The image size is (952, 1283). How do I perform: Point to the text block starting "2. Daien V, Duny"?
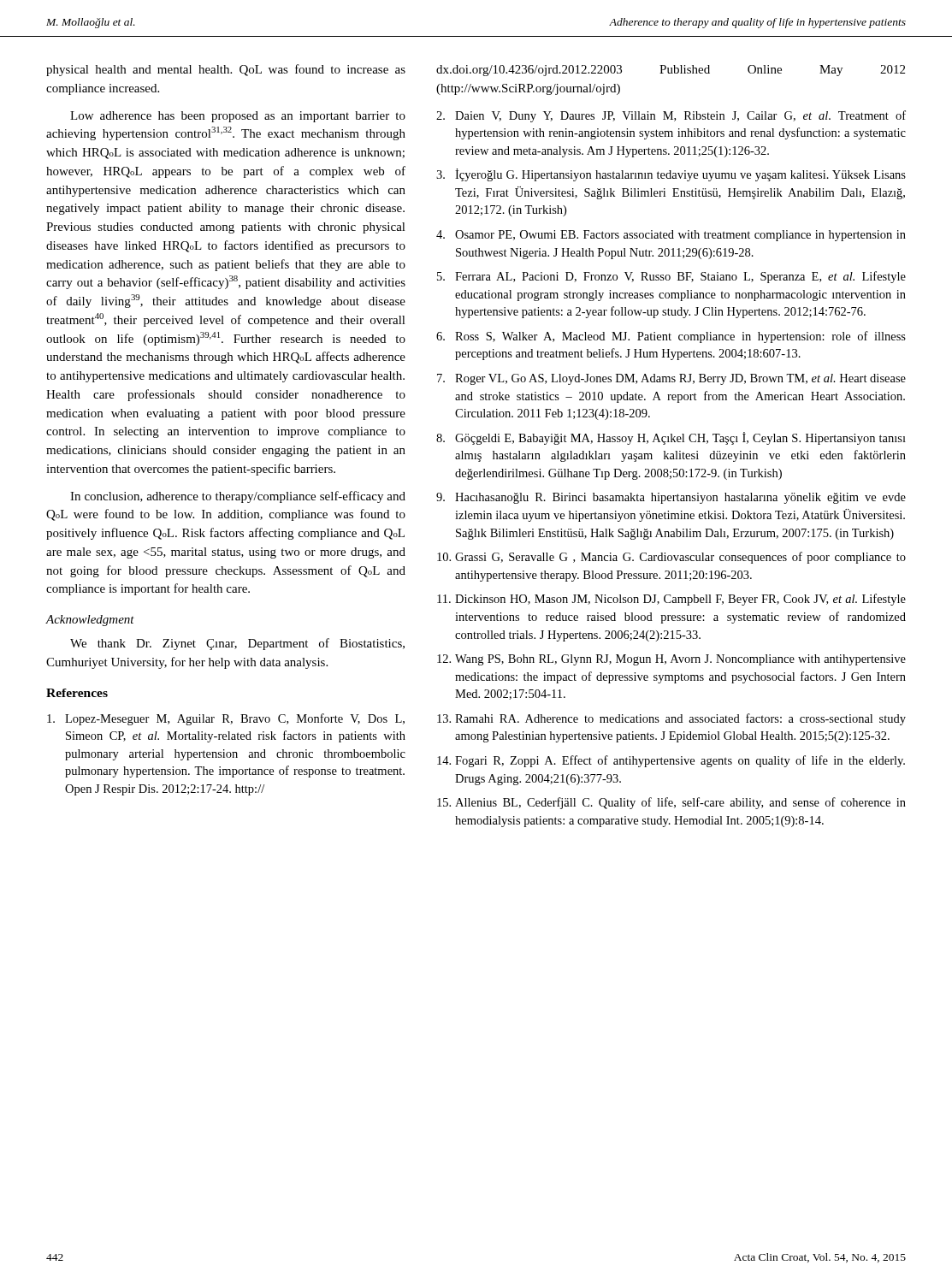click(x=671, y=133)
